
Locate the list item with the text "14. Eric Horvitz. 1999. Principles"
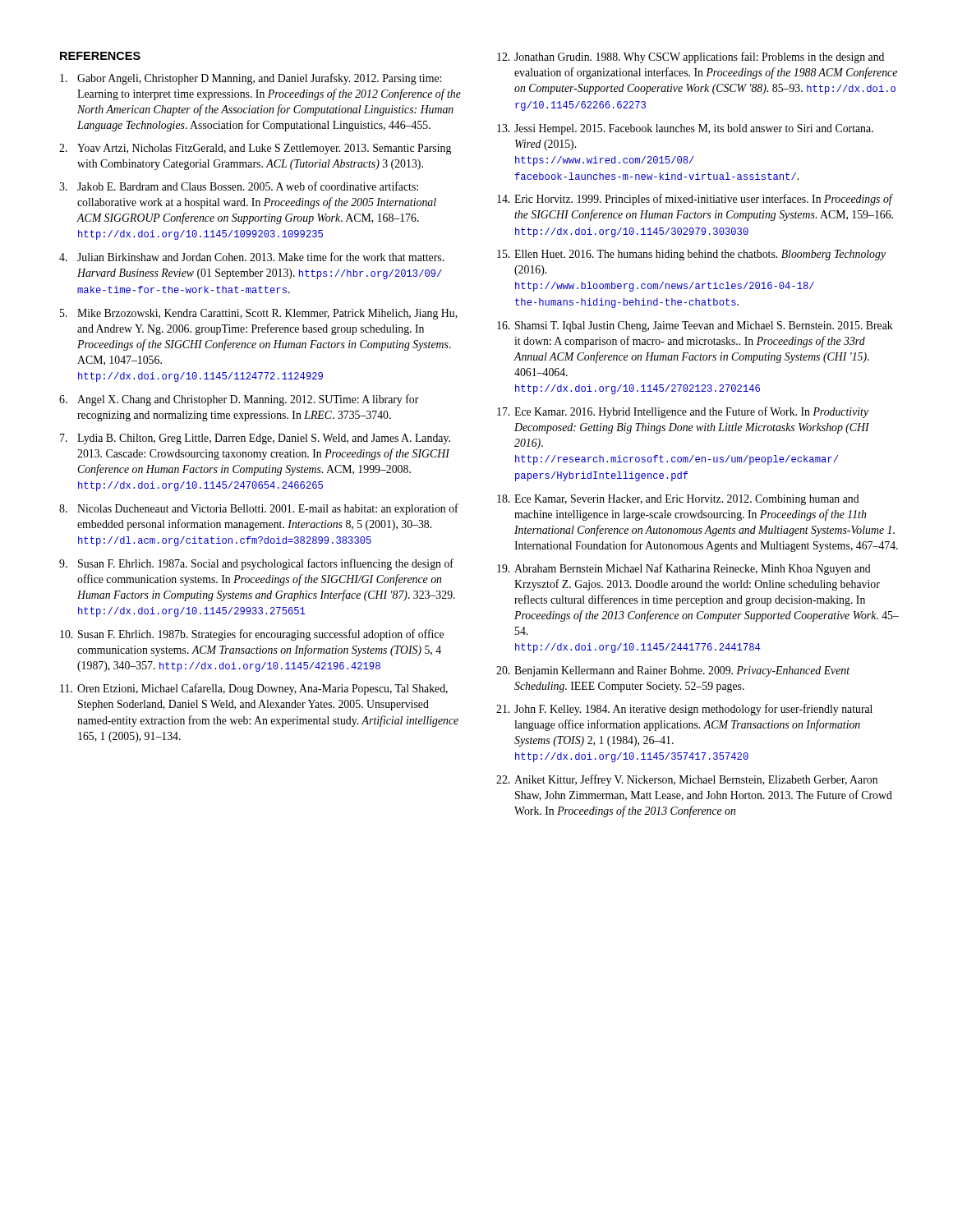click(698, 215)
